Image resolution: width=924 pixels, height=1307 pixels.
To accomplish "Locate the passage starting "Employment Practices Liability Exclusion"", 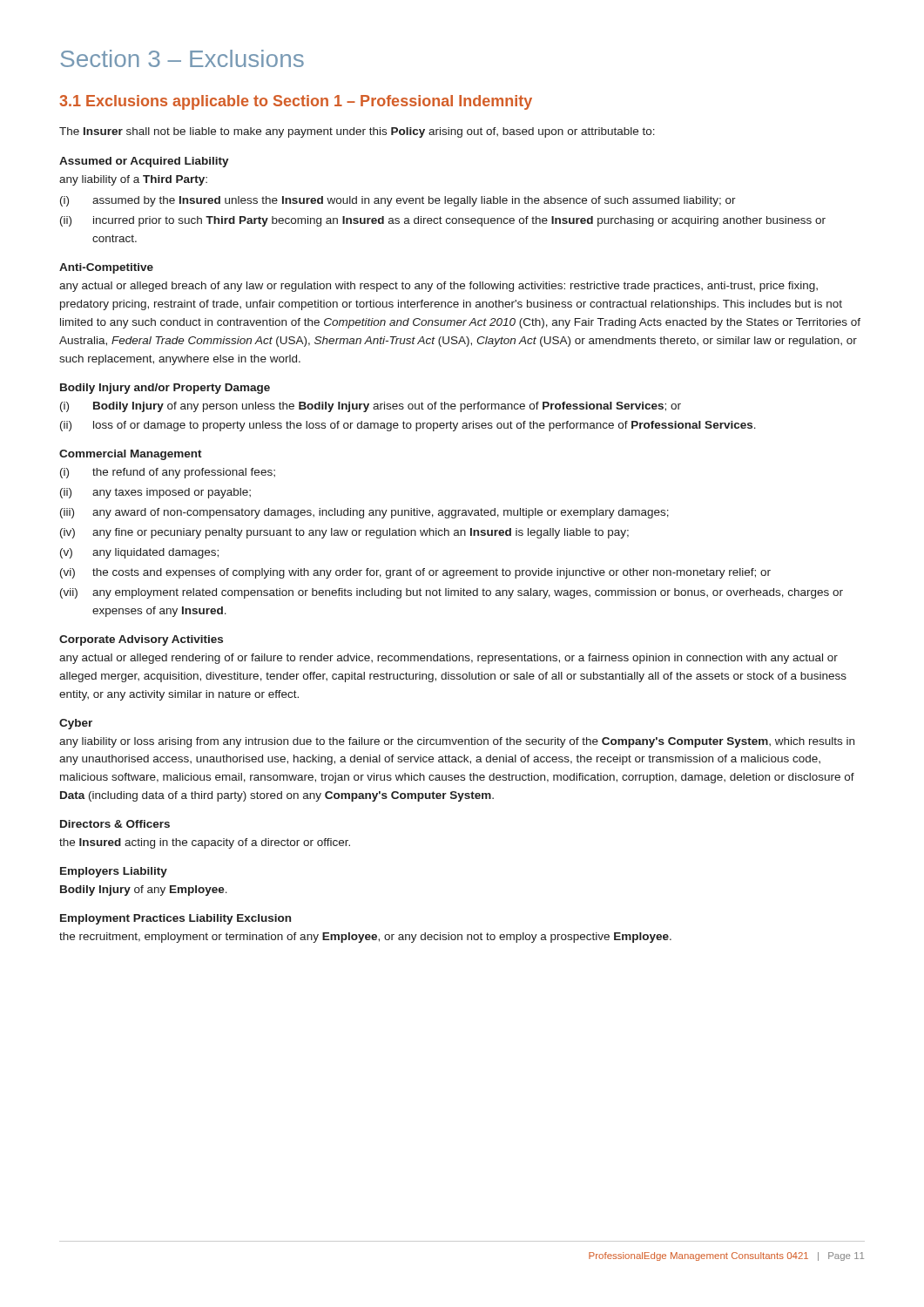I will (x=175, y=919).
